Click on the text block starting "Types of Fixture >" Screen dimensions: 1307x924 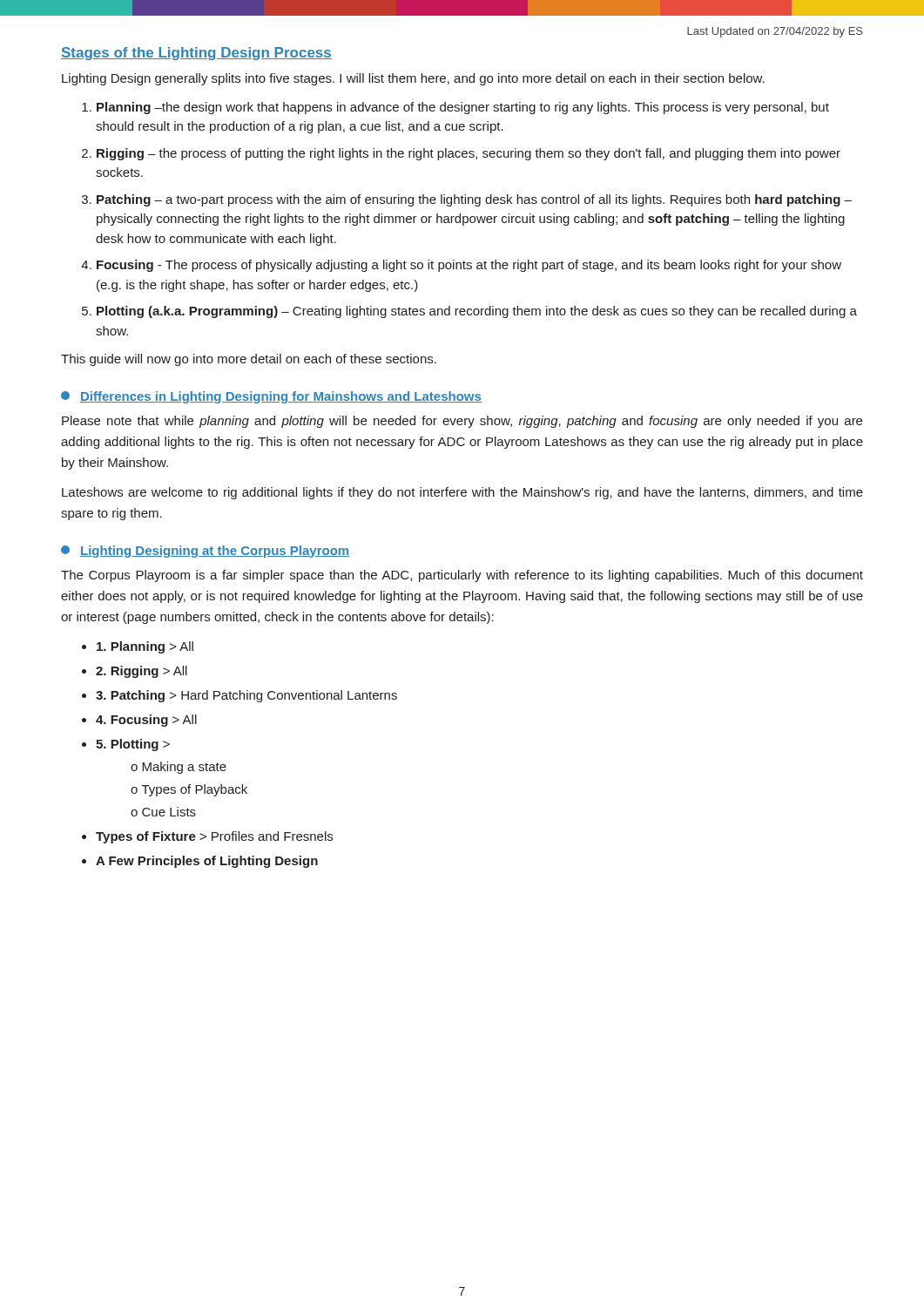point(215,836)
